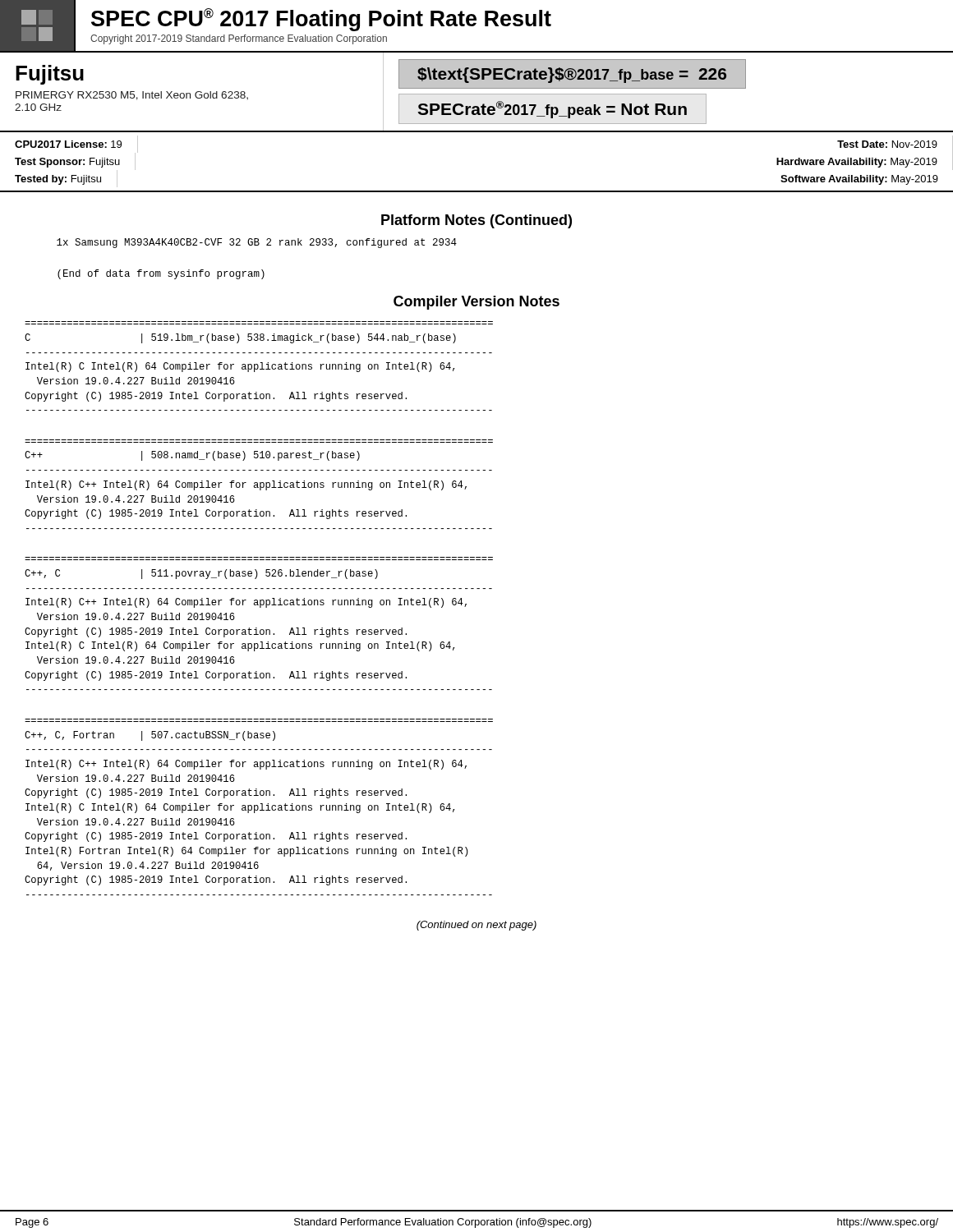This screenshot has width=953, height=1232.
Task: Find the block on this page that starts "Fujitsu PRIMERGY RX2530 M5, Intel Xeon"
Action: [x=476, y=92]
